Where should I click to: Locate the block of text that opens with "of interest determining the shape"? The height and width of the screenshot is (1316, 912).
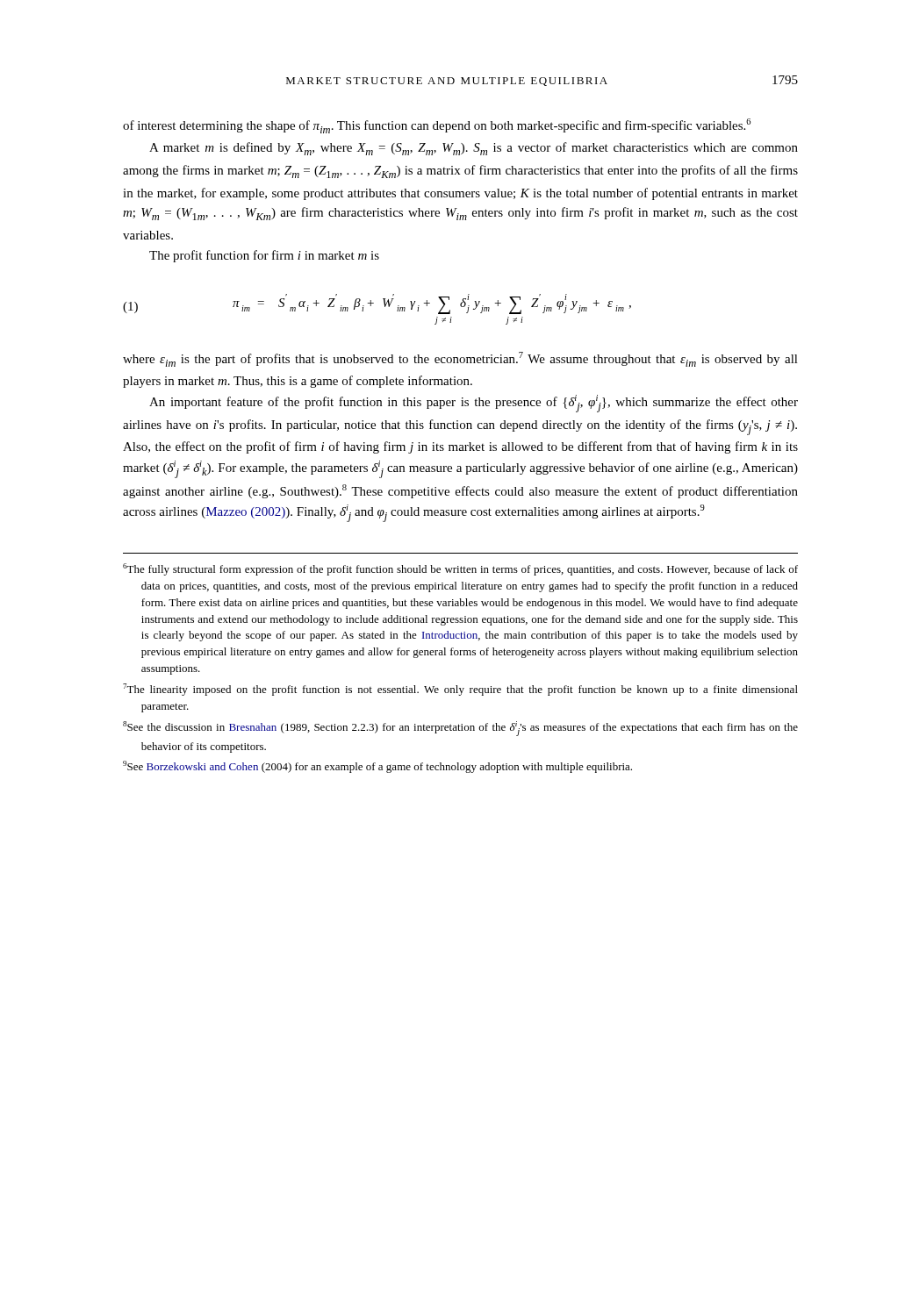(x=460, y=190)
